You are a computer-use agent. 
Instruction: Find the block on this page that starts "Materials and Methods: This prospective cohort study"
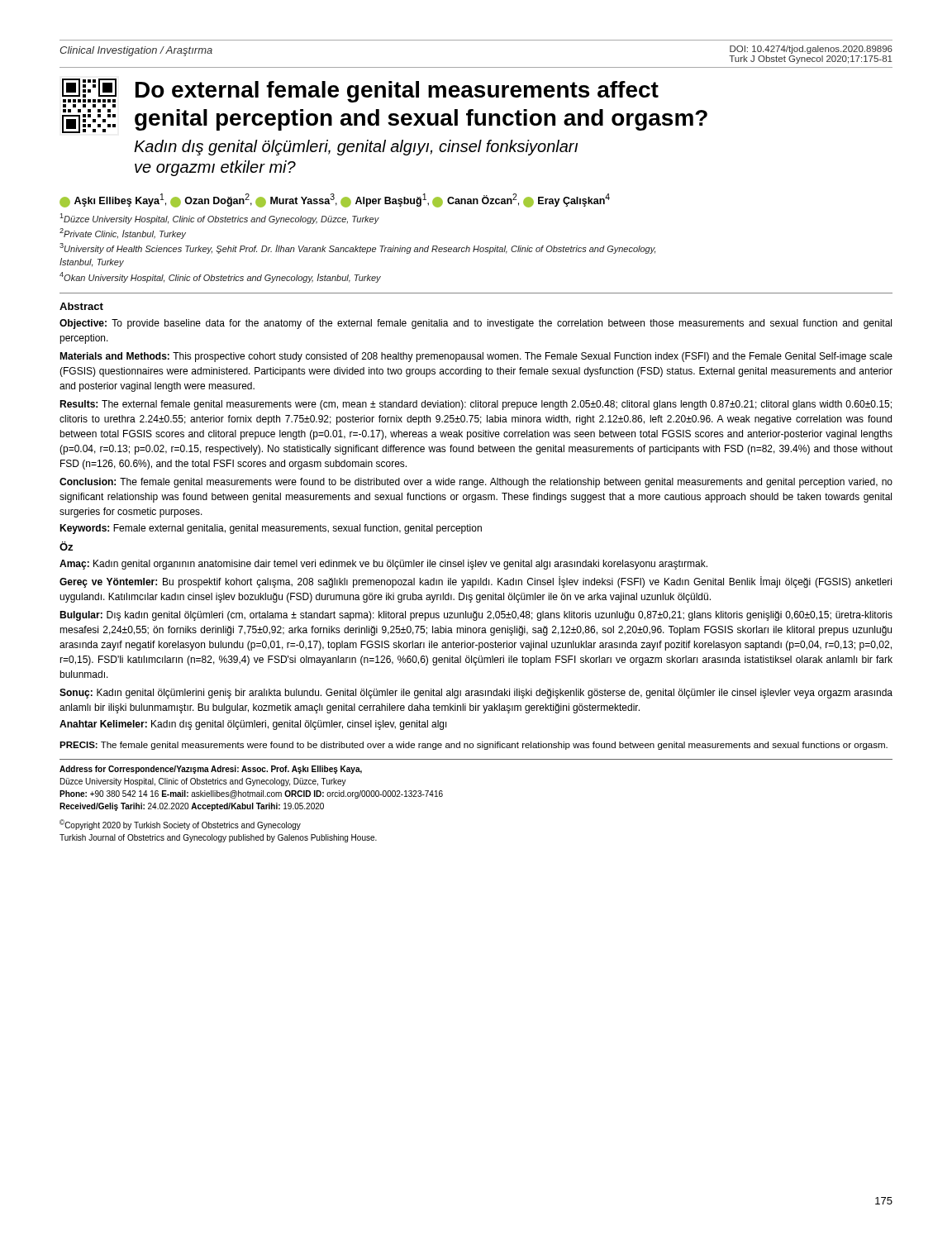coord(476,371)
